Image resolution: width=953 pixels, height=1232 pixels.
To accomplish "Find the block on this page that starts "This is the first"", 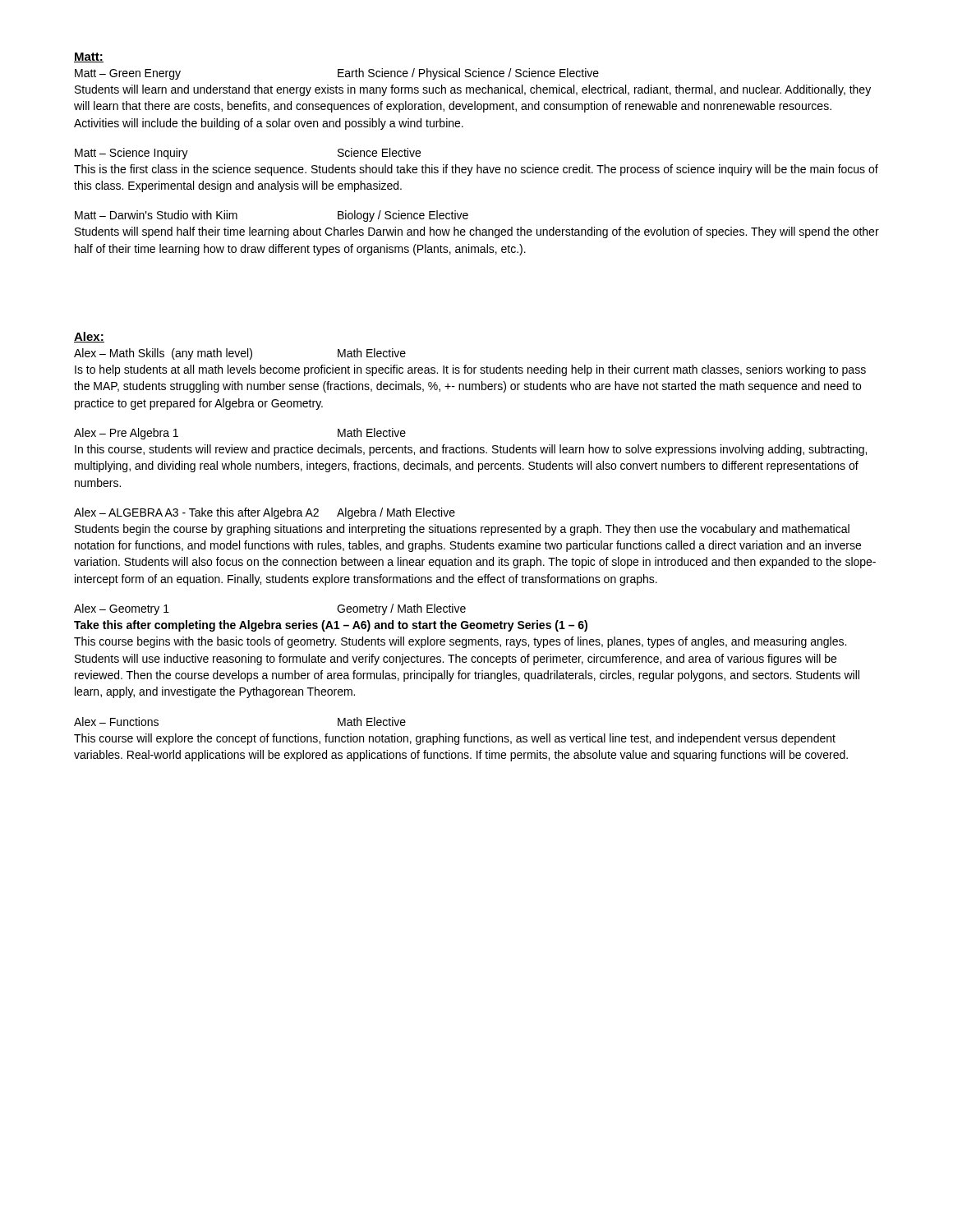I will [476, 177].
